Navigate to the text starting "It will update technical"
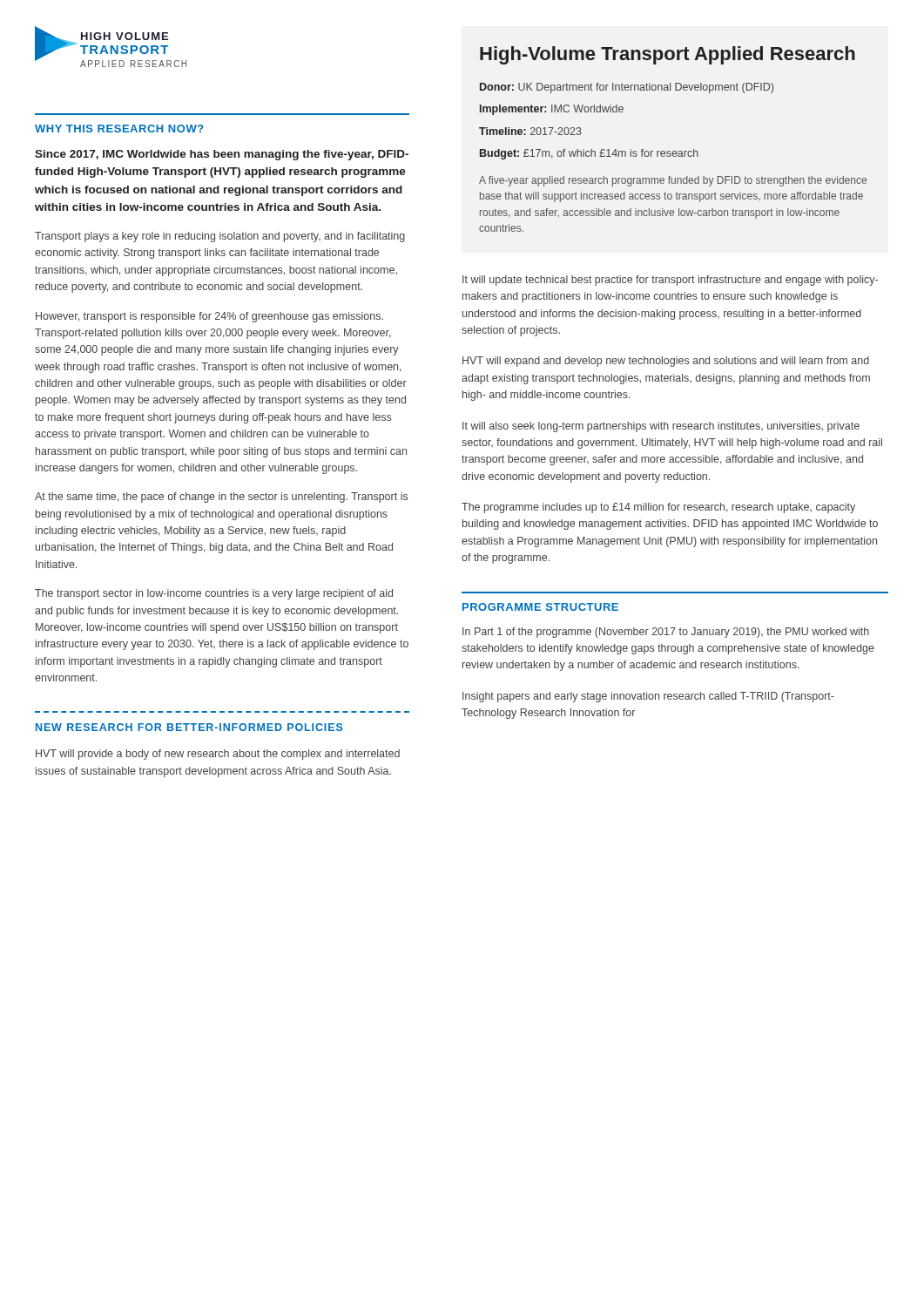 pyautogui.click(x=670, y=305)
